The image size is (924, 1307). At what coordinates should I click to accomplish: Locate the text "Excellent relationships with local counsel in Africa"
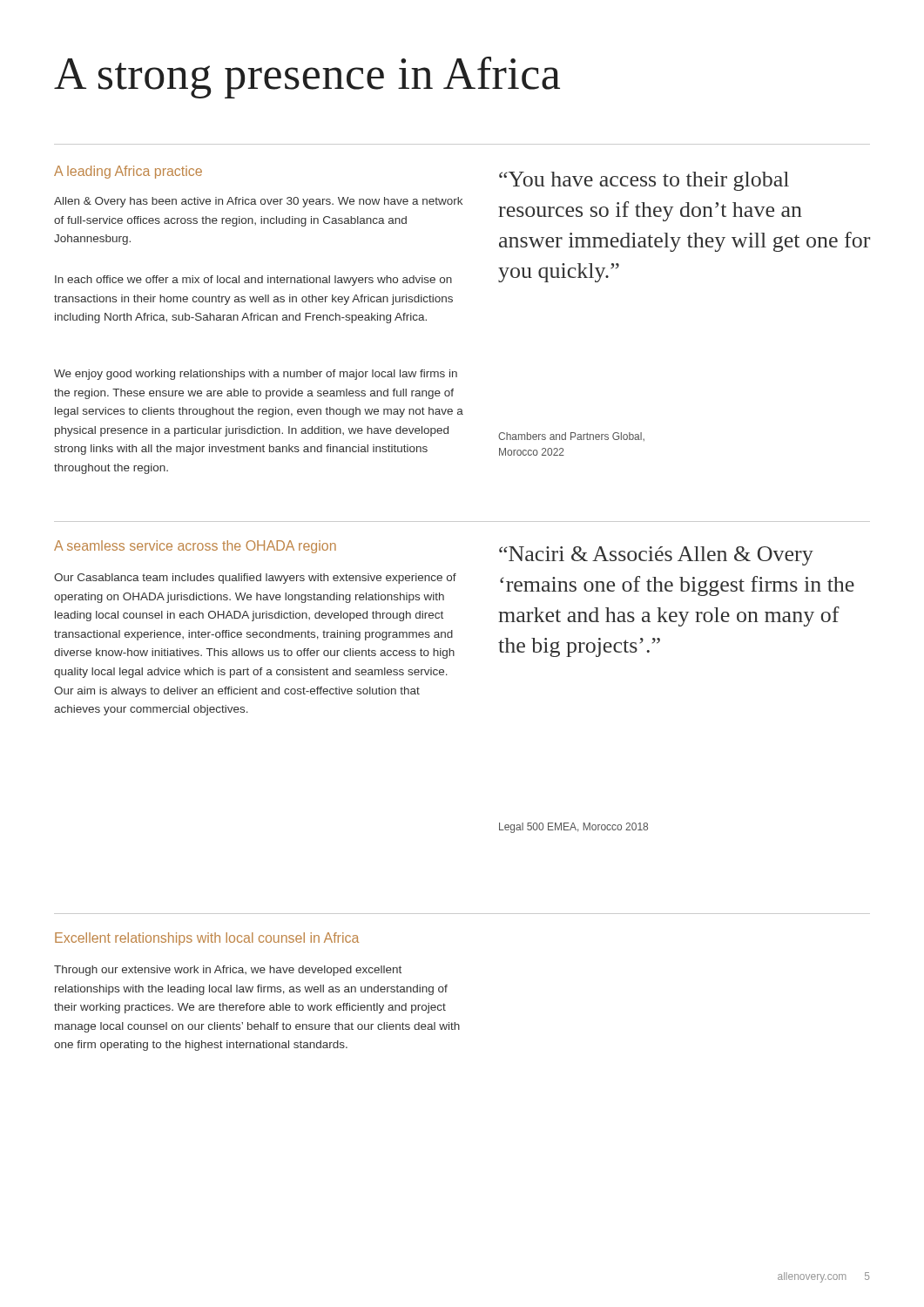point(207,938)
